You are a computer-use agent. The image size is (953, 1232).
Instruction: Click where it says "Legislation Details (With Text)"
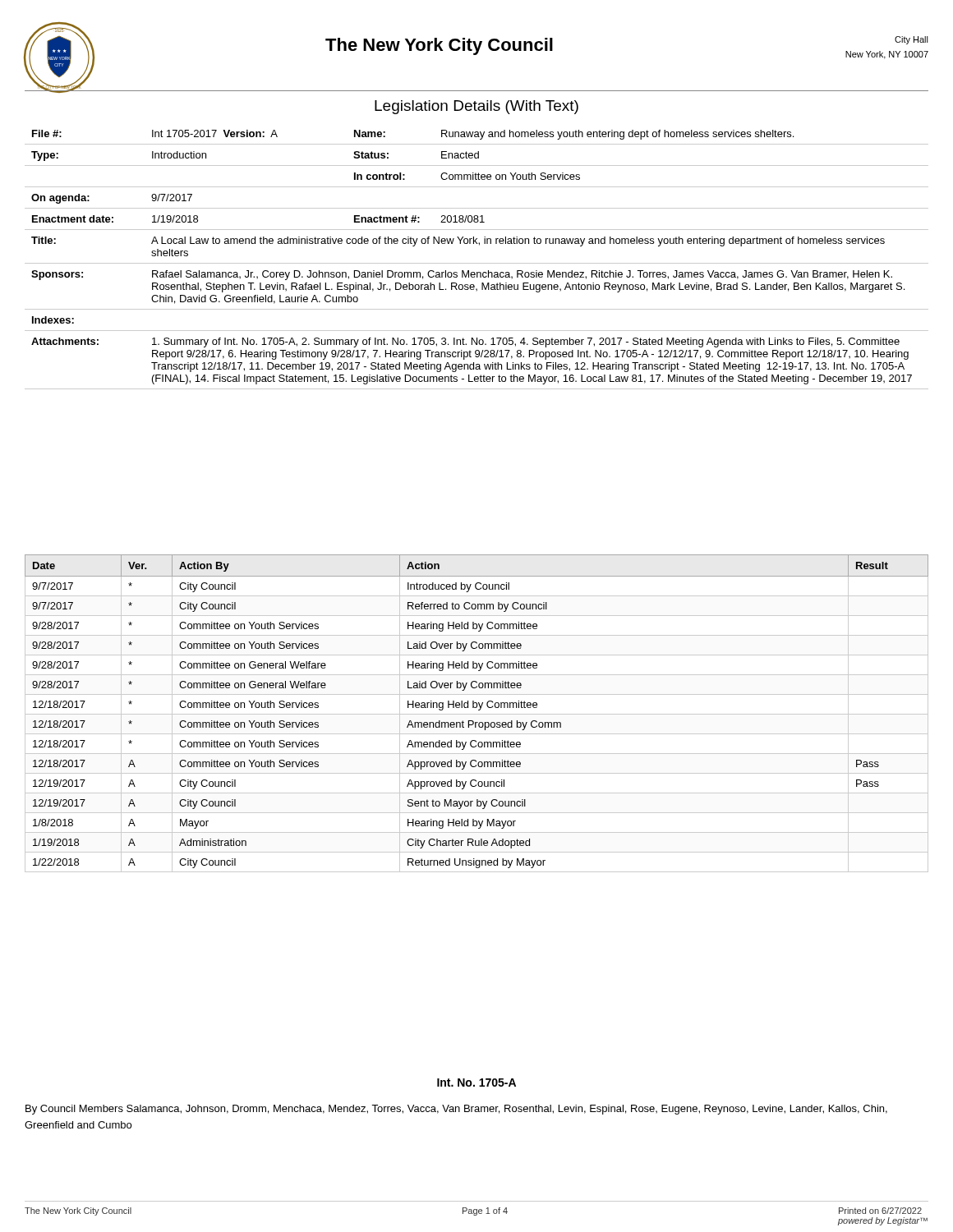(476, 106)
